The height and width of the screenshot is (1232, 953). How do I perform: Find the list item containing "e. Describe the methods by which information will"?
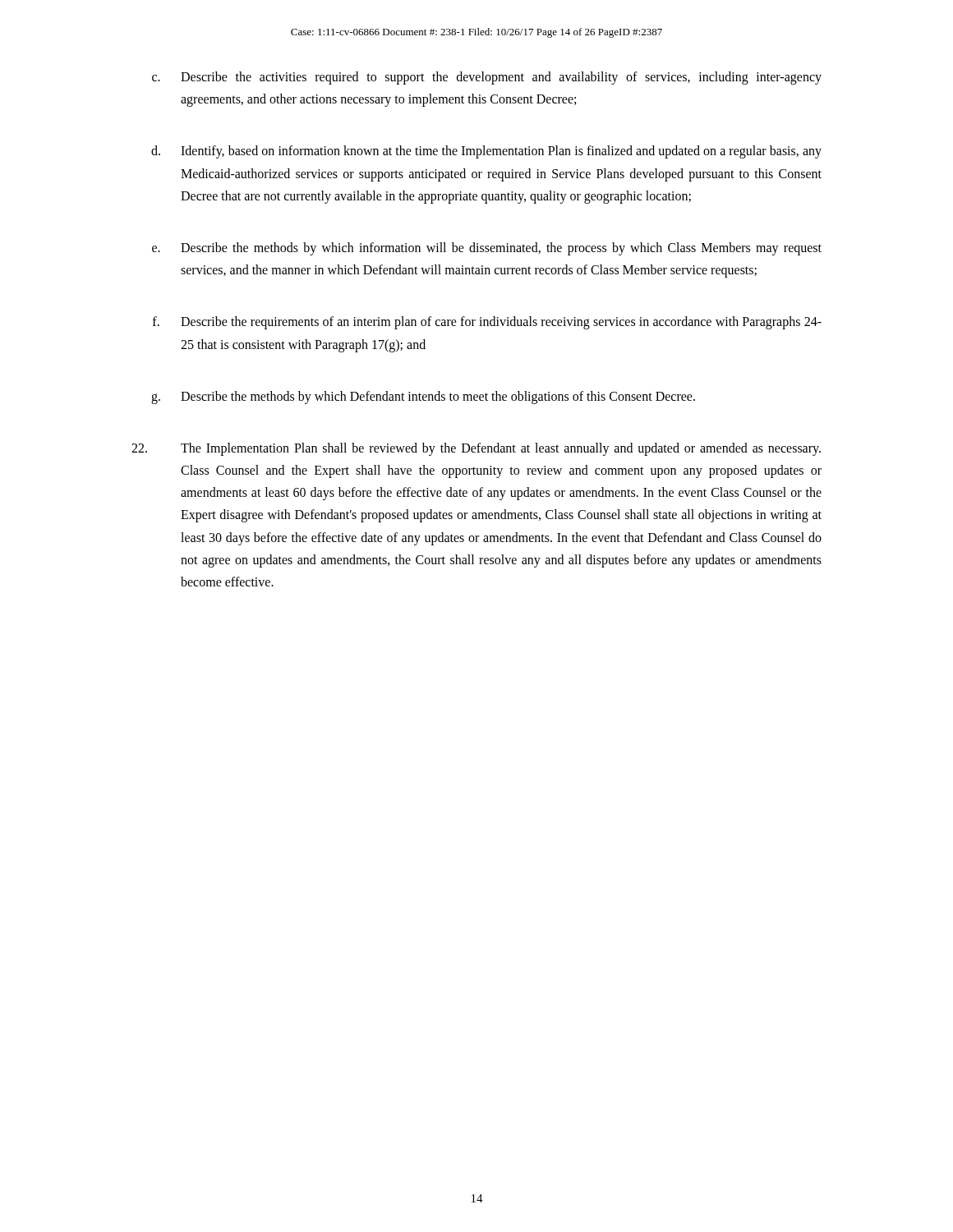476,266
